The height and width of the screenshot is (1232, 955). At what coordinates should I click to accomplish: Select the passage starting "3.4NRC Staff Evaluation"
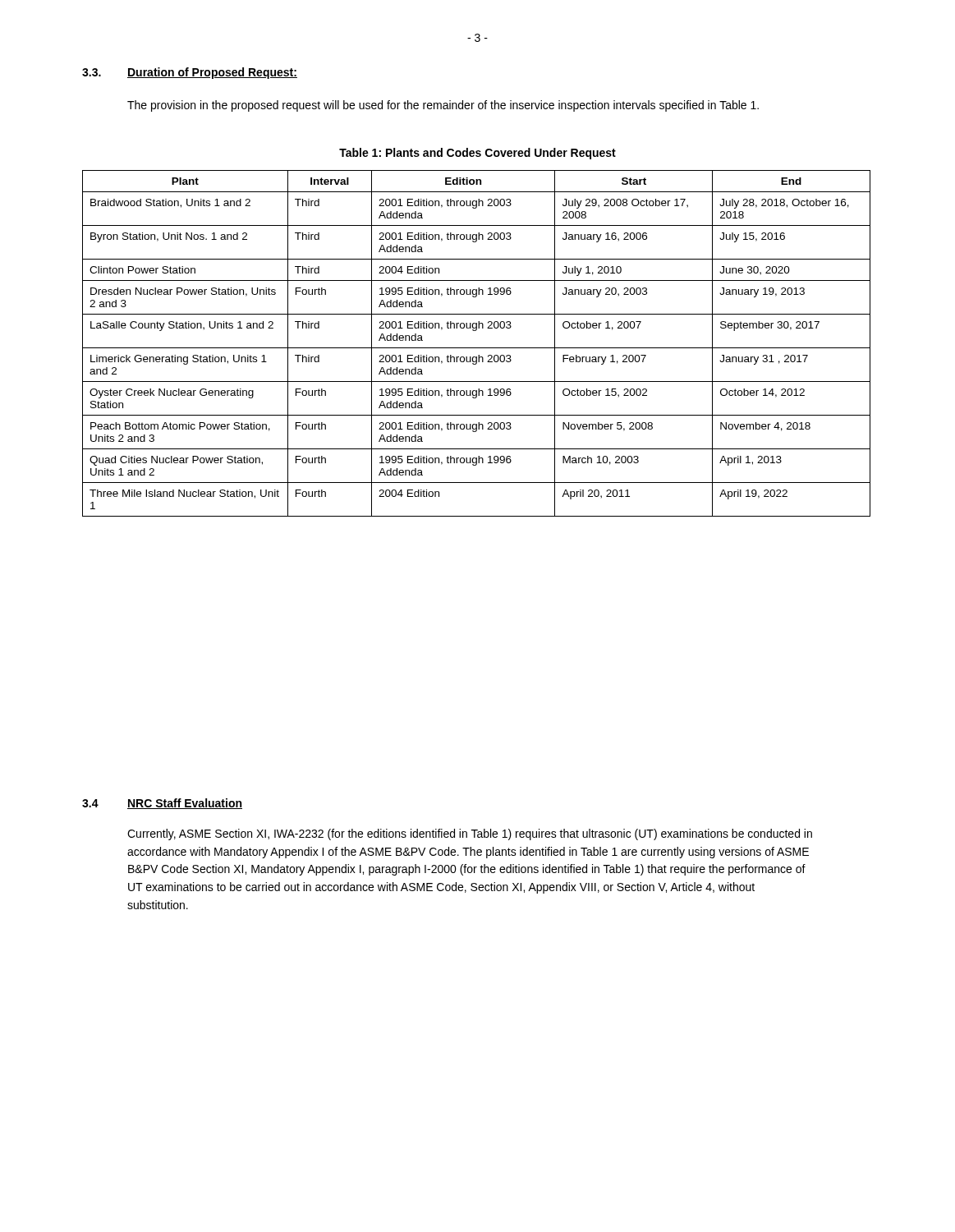click(x=162, y=803)
